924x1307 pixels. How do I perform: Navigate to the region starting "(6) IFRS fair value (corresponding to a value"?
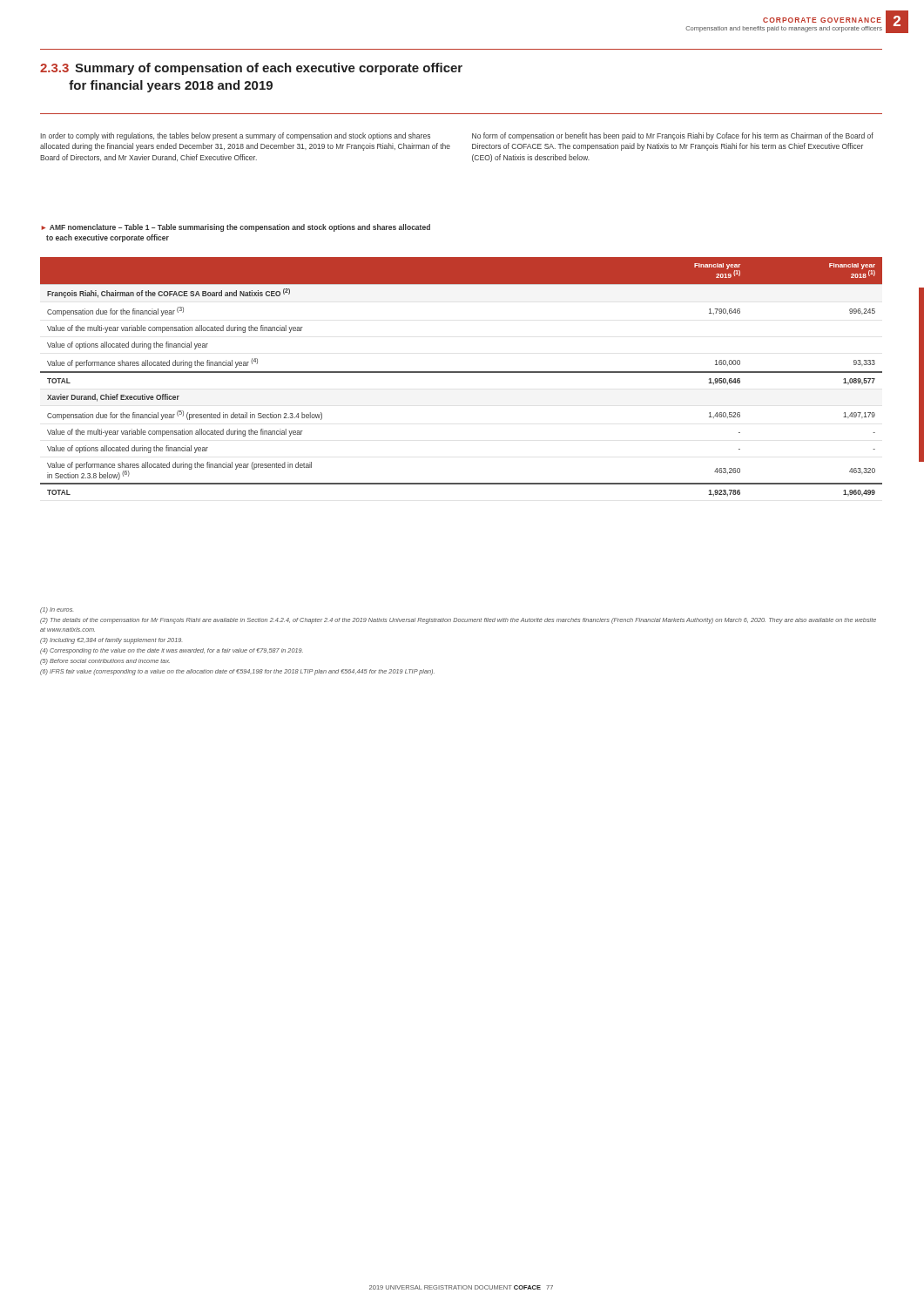click(238, 671)
